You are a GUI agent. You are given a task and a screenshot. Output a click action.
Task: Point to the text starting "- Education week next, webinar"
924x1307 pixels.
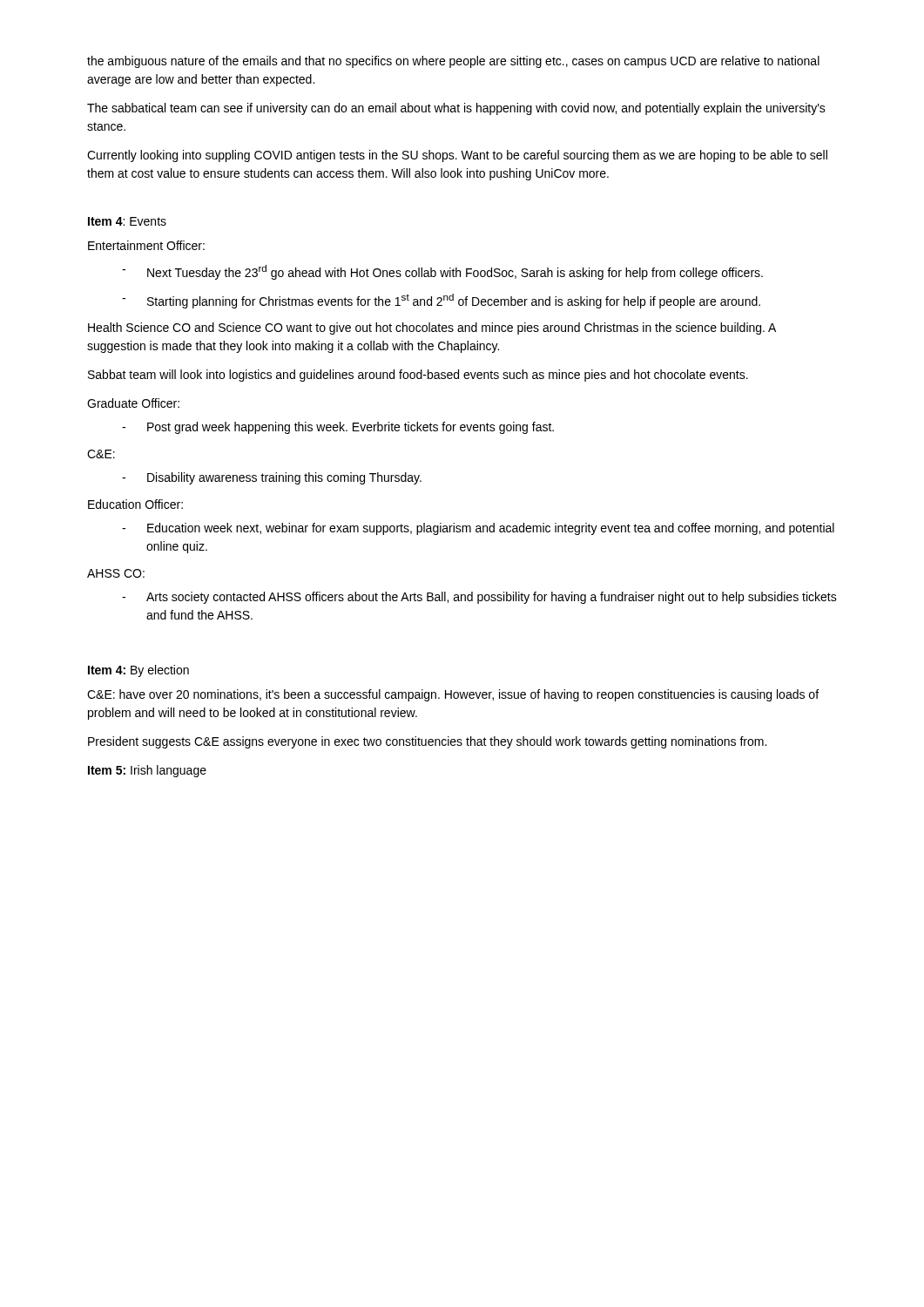[479, 538]
